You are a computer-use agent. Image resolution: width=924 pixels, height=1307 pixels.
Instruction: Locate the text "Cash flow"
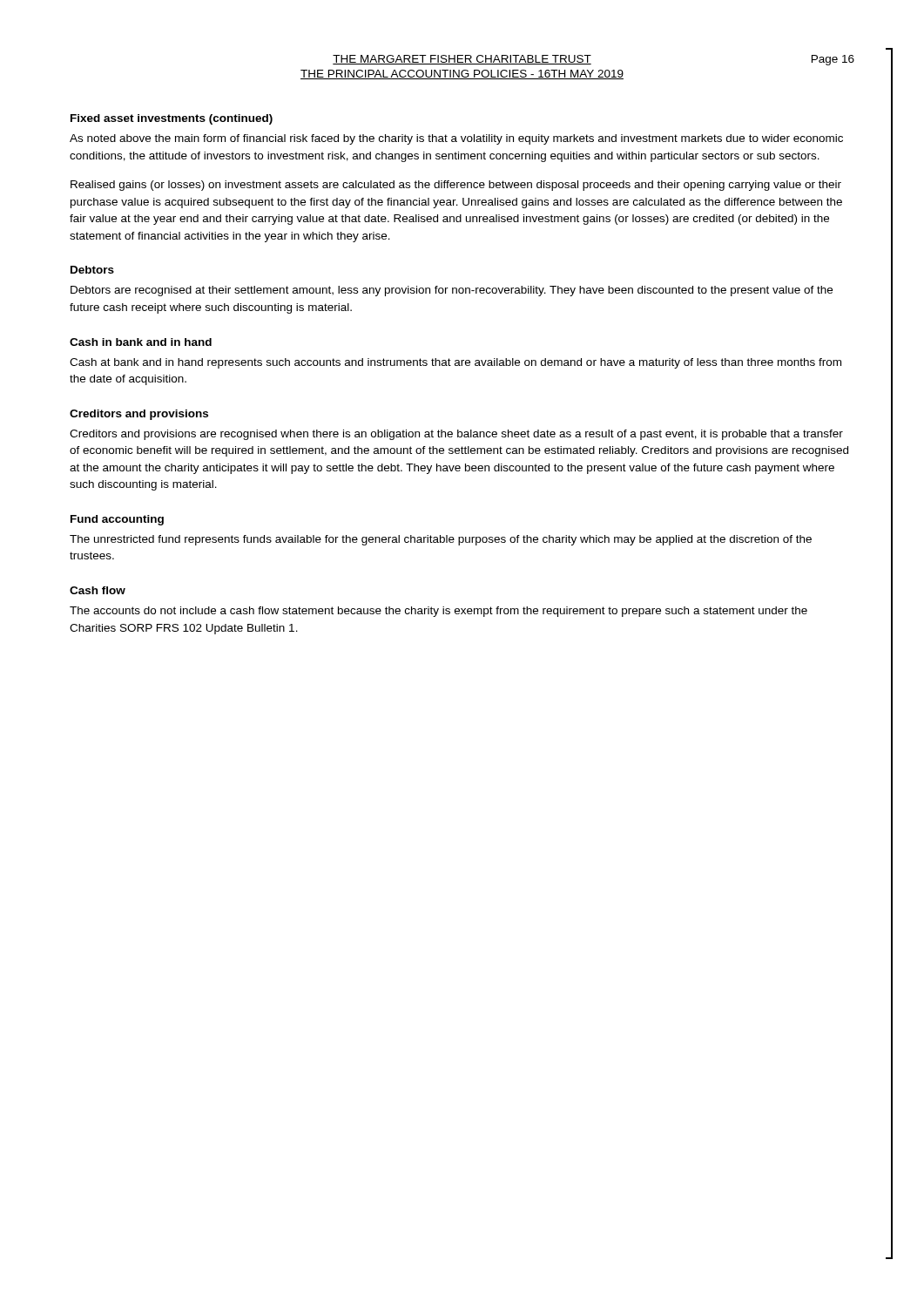coord(97,590)
